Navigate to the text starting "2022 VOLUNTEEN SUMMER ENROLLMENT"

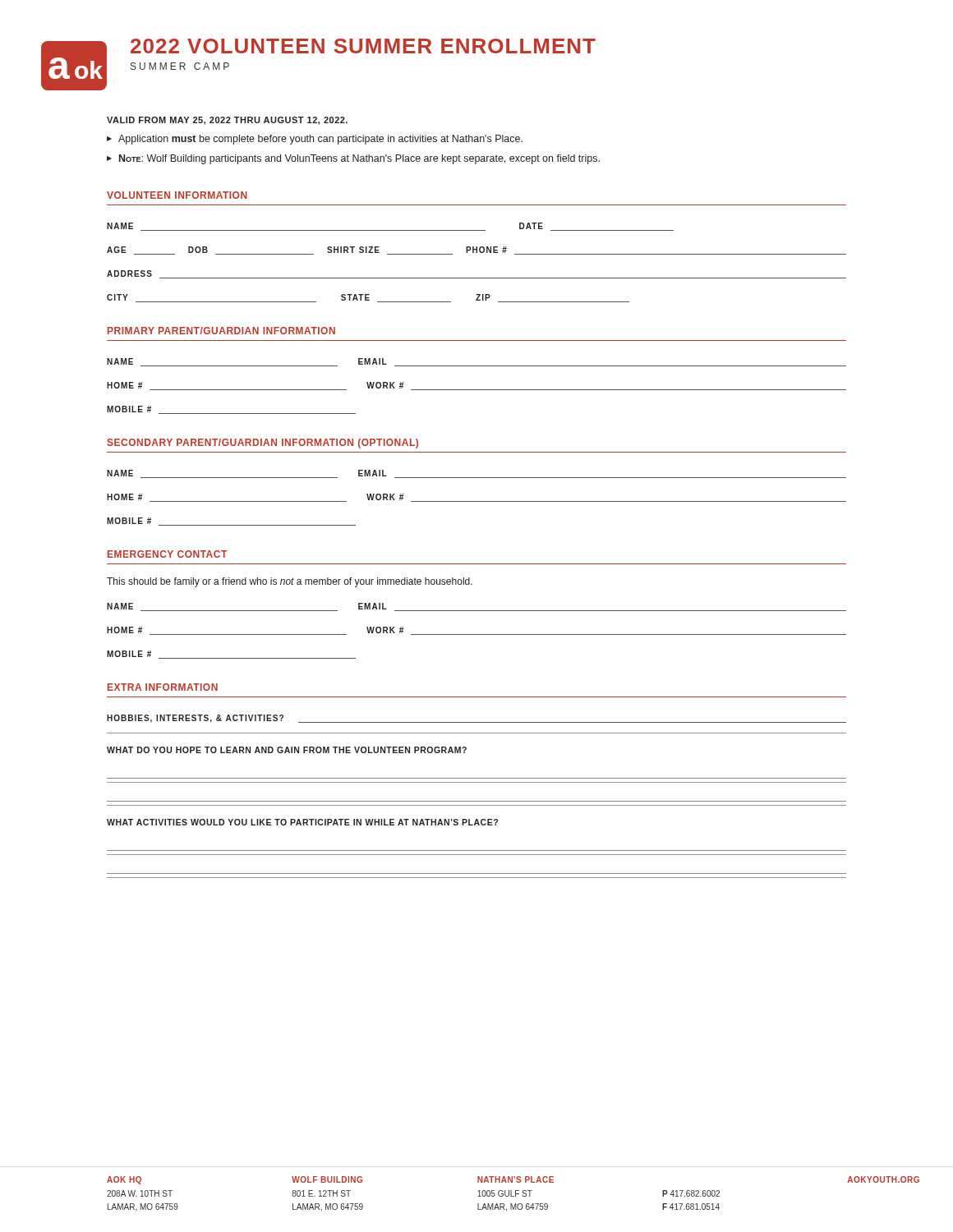[x=363, y=46]
